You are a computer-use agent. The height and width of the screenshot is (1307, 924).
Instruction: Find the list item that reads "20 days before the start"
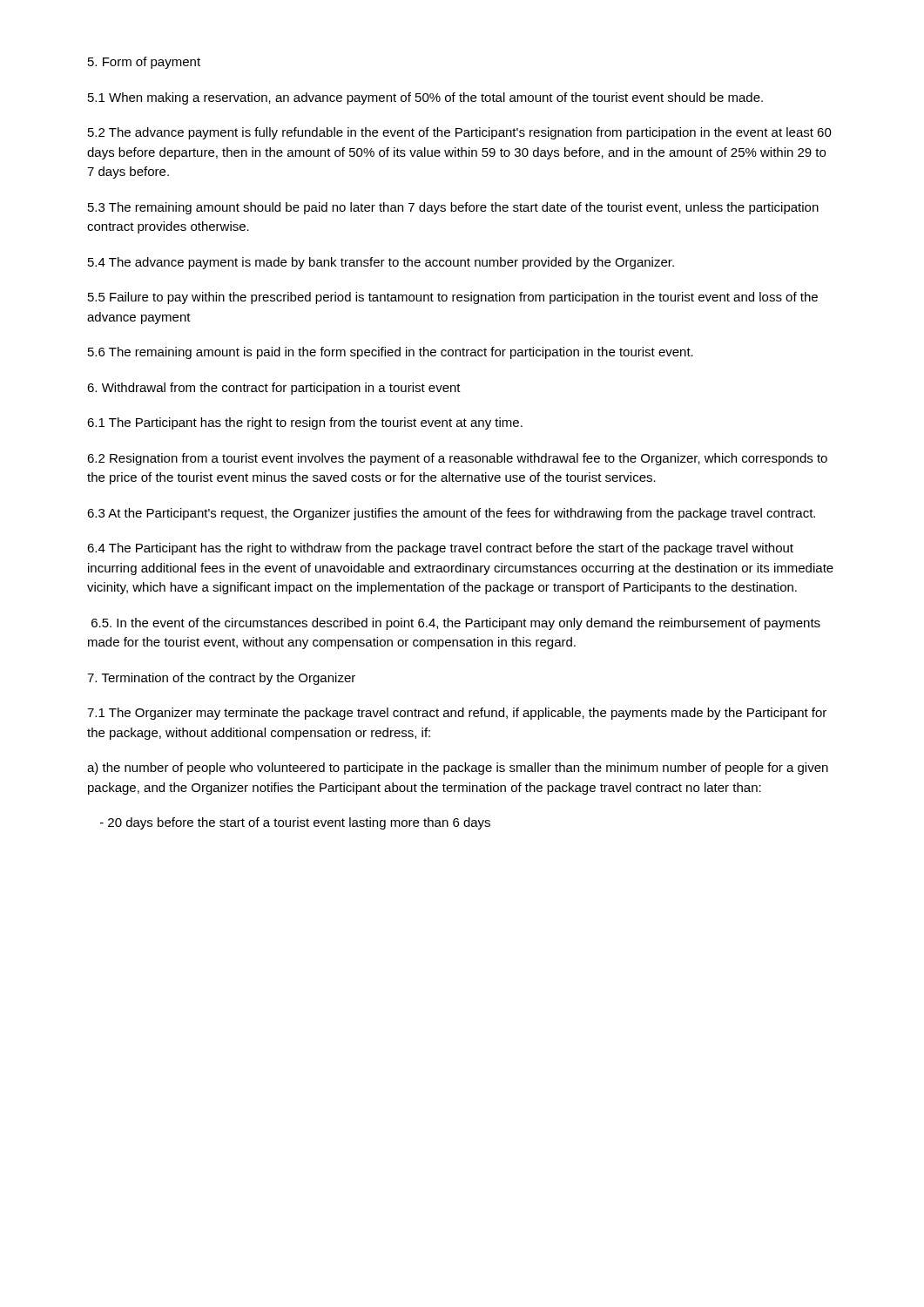point(293,822)
